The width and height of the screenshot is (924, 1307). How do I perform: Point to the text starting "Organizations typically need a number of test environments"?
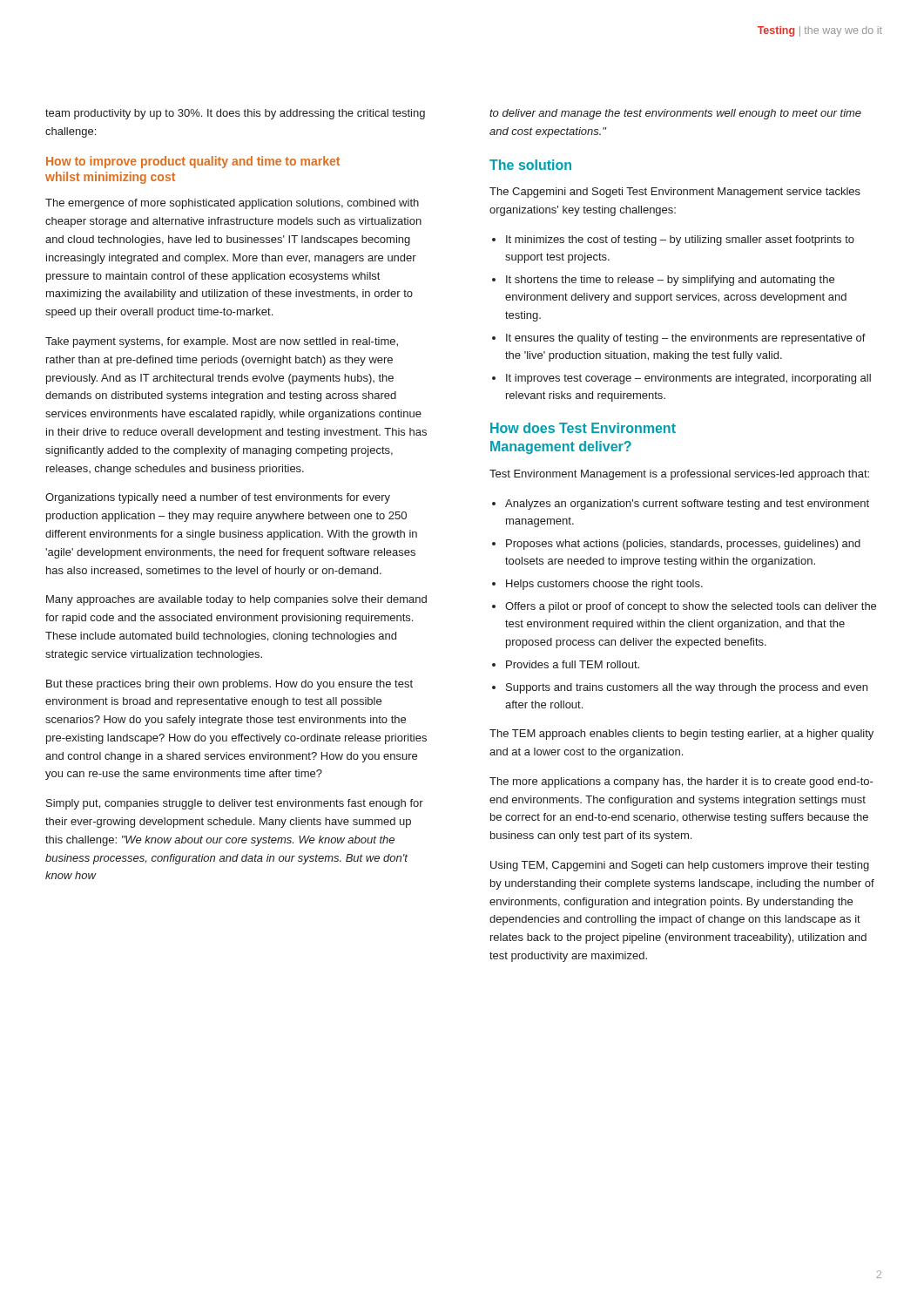coord(231,534)
